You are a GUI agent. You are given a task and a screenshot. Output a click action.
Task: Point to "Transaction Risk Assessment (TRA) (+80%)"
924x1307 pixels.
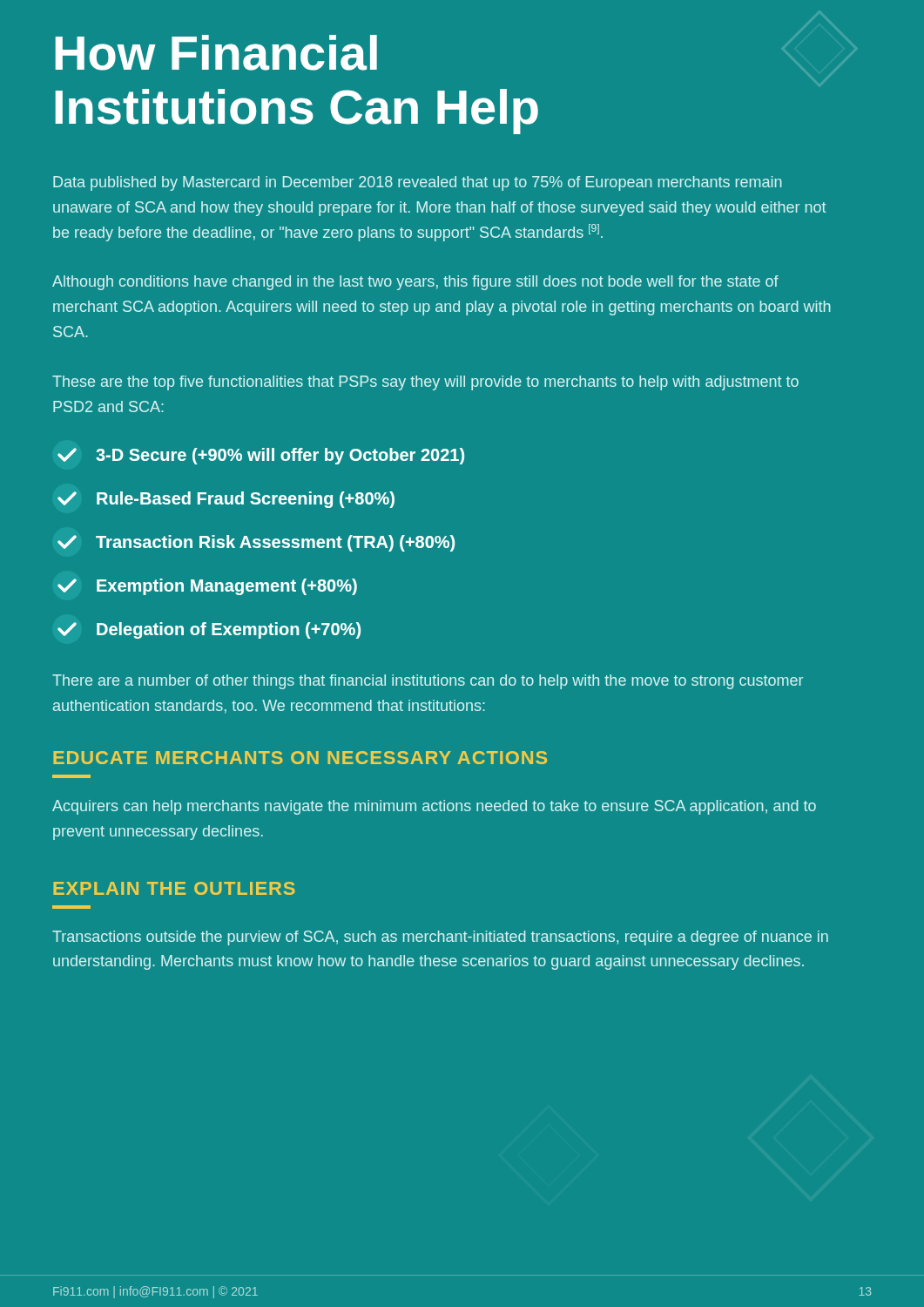coord(254,542)
